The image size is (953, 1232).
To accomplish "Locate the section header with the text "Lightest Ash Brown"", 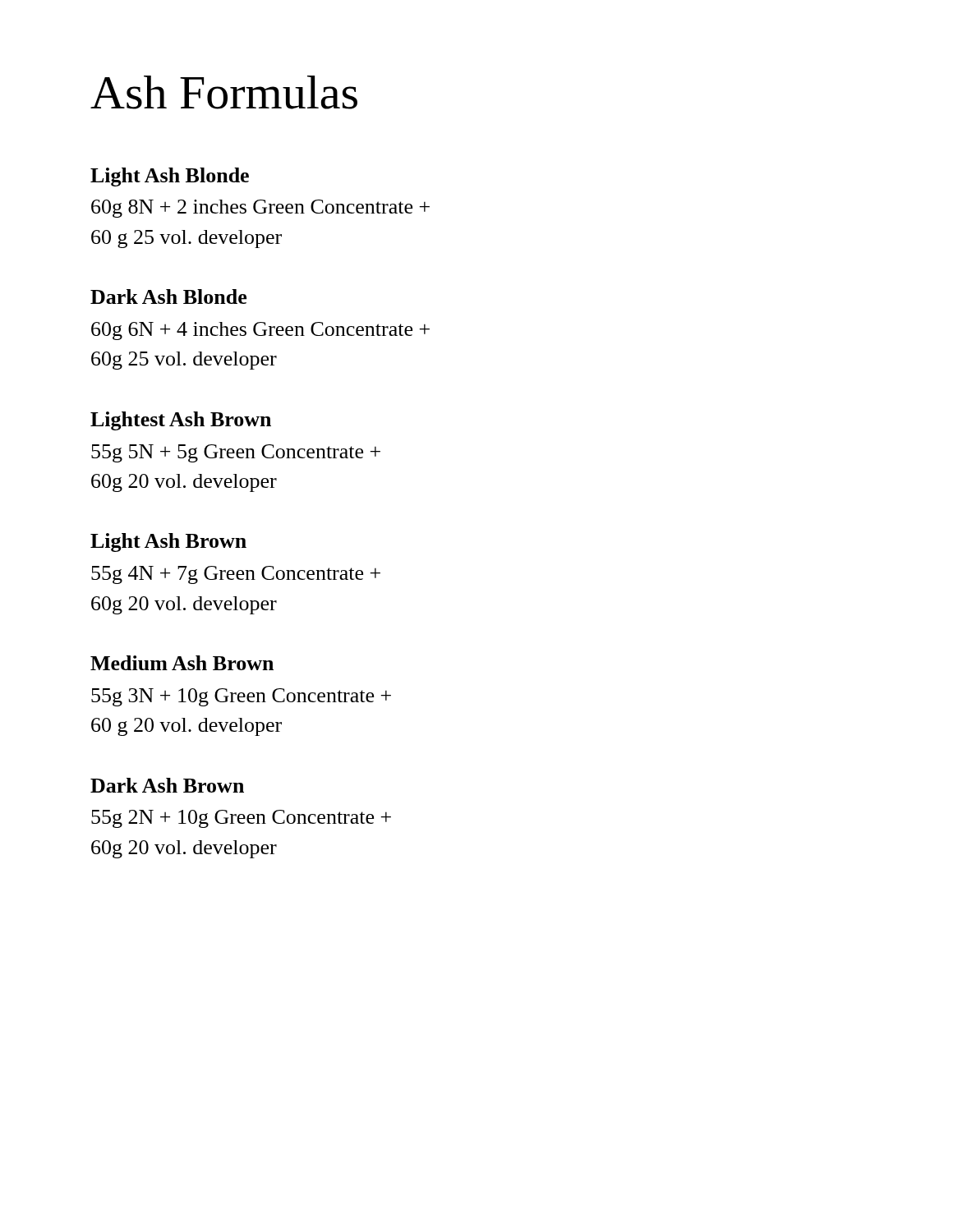I will pos(181,419).
